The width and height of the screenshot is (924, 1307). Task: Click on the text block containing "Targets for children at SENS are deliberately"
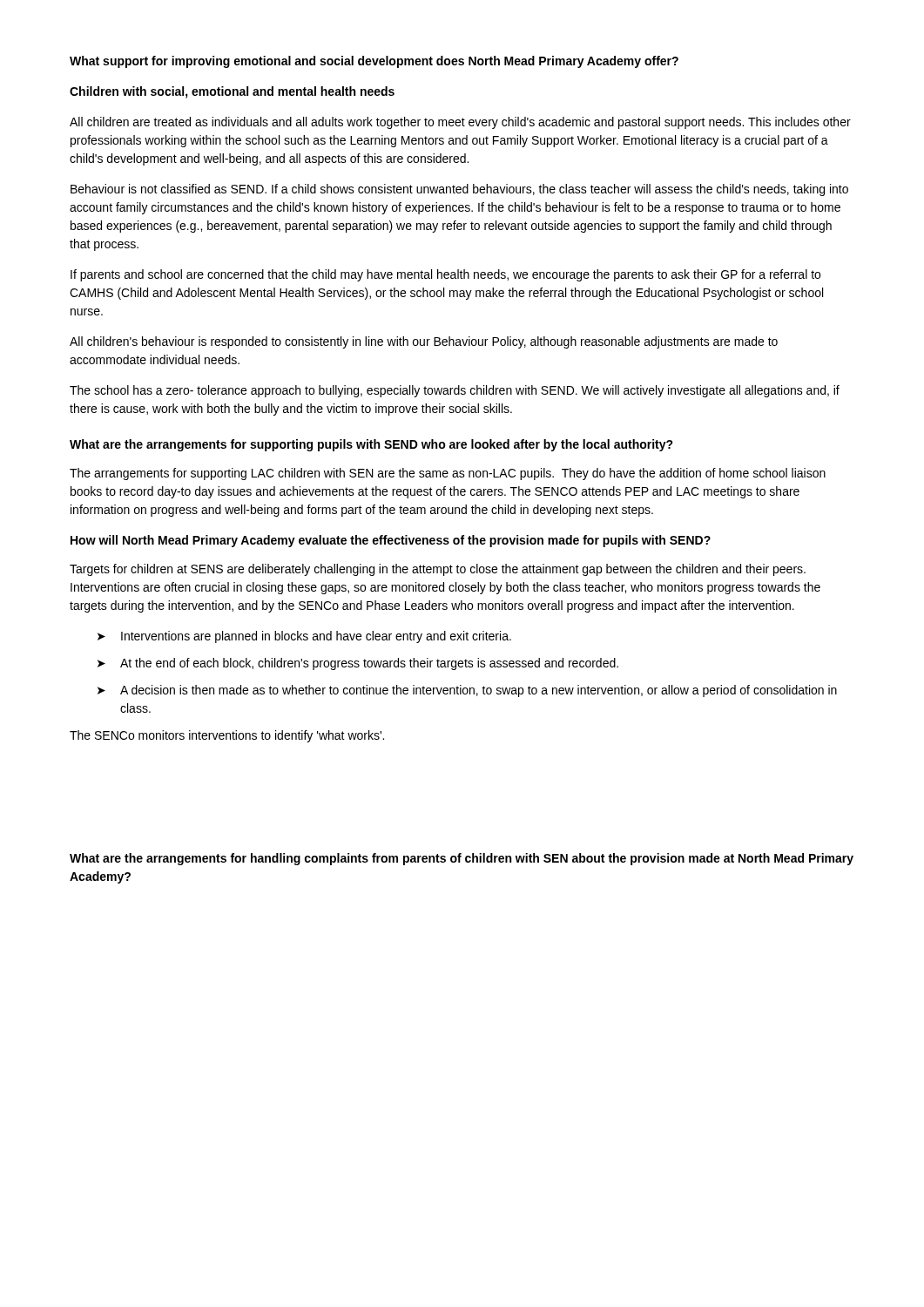click(445, 587)
